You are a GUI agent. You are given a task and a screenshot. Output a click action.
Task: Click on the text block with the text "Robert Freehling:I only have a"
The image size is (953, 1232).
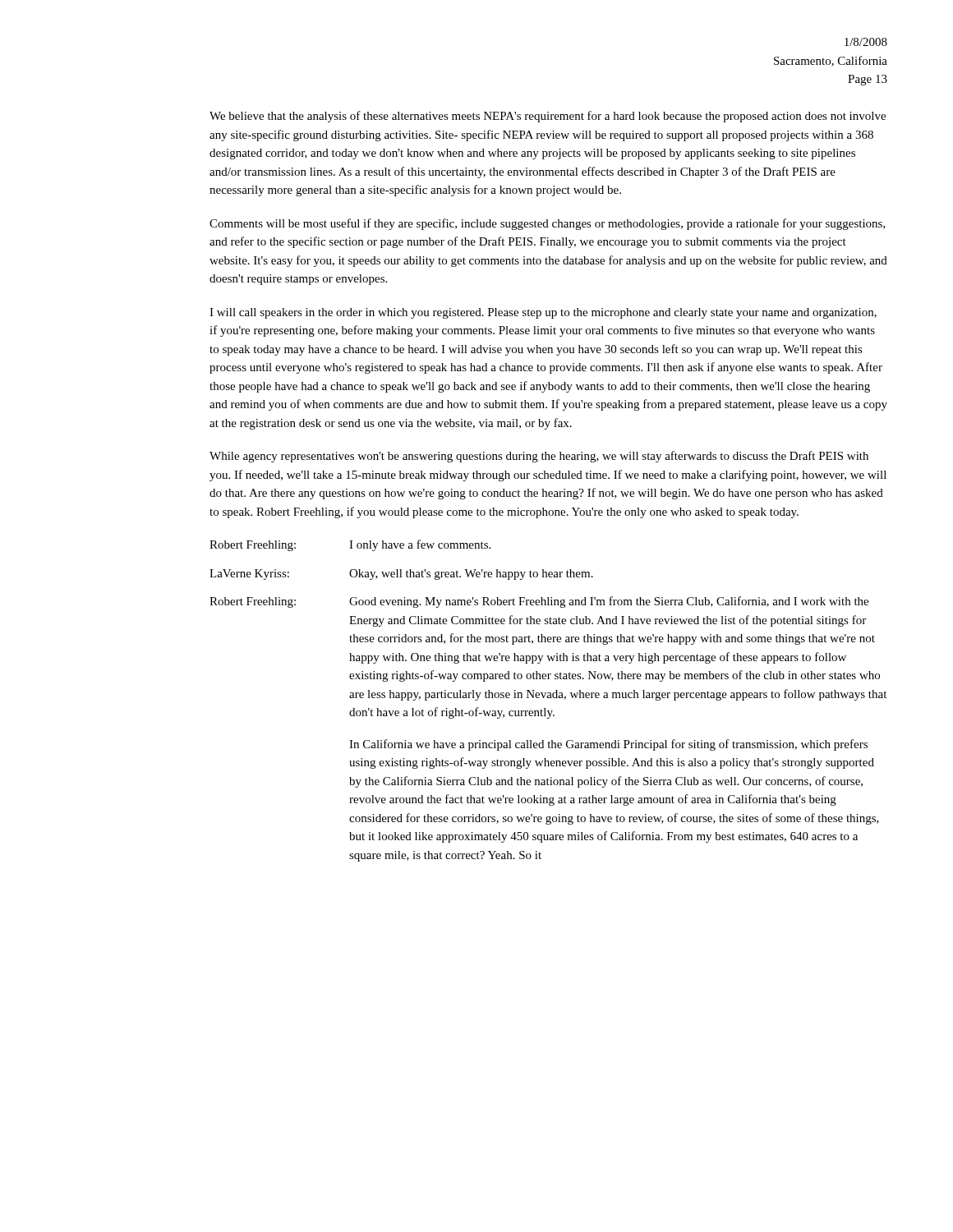(350, 545)
